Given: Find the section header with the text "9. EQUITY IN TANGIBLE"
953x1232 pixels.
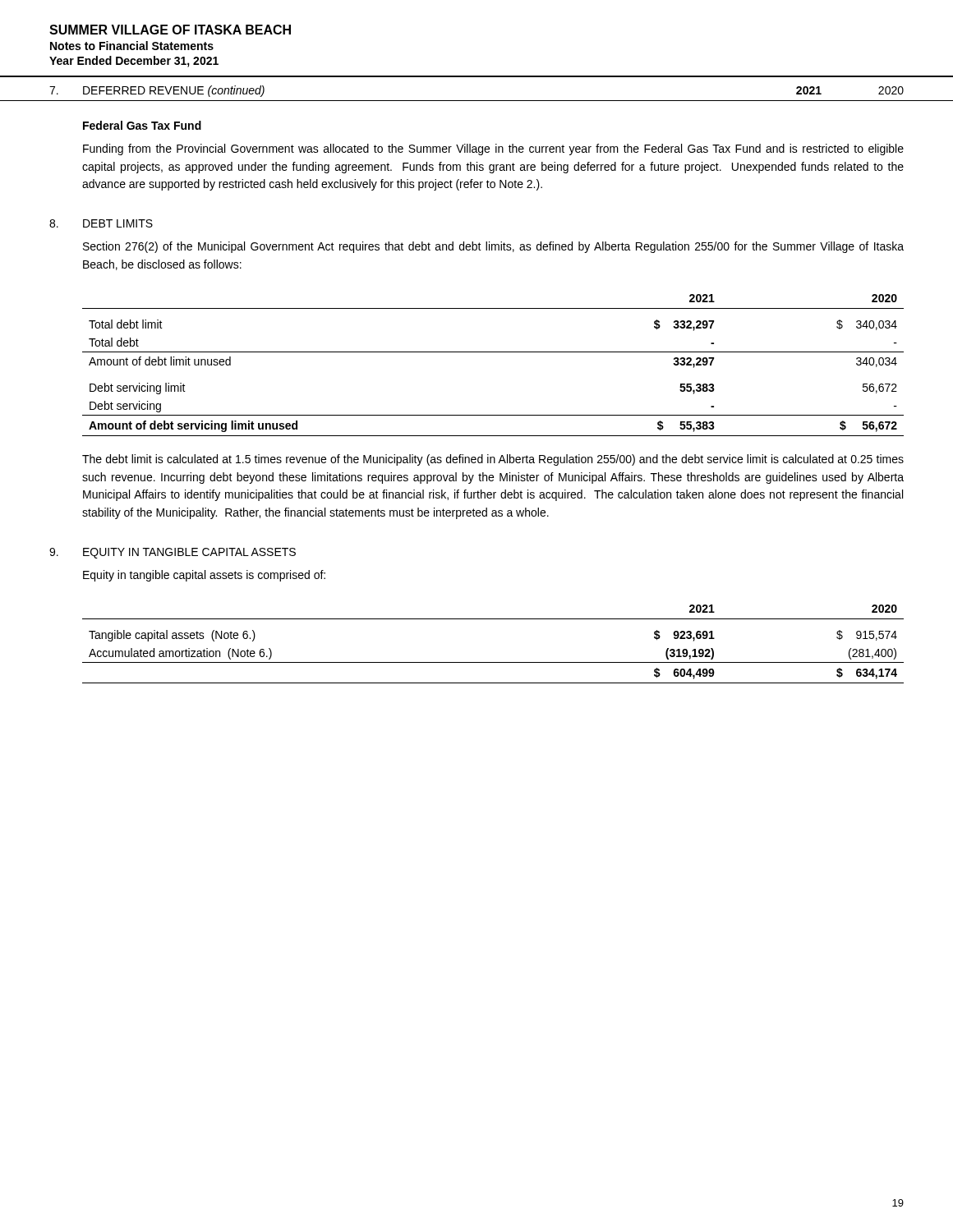Looking at the screenshot, I should coord(173,552).
